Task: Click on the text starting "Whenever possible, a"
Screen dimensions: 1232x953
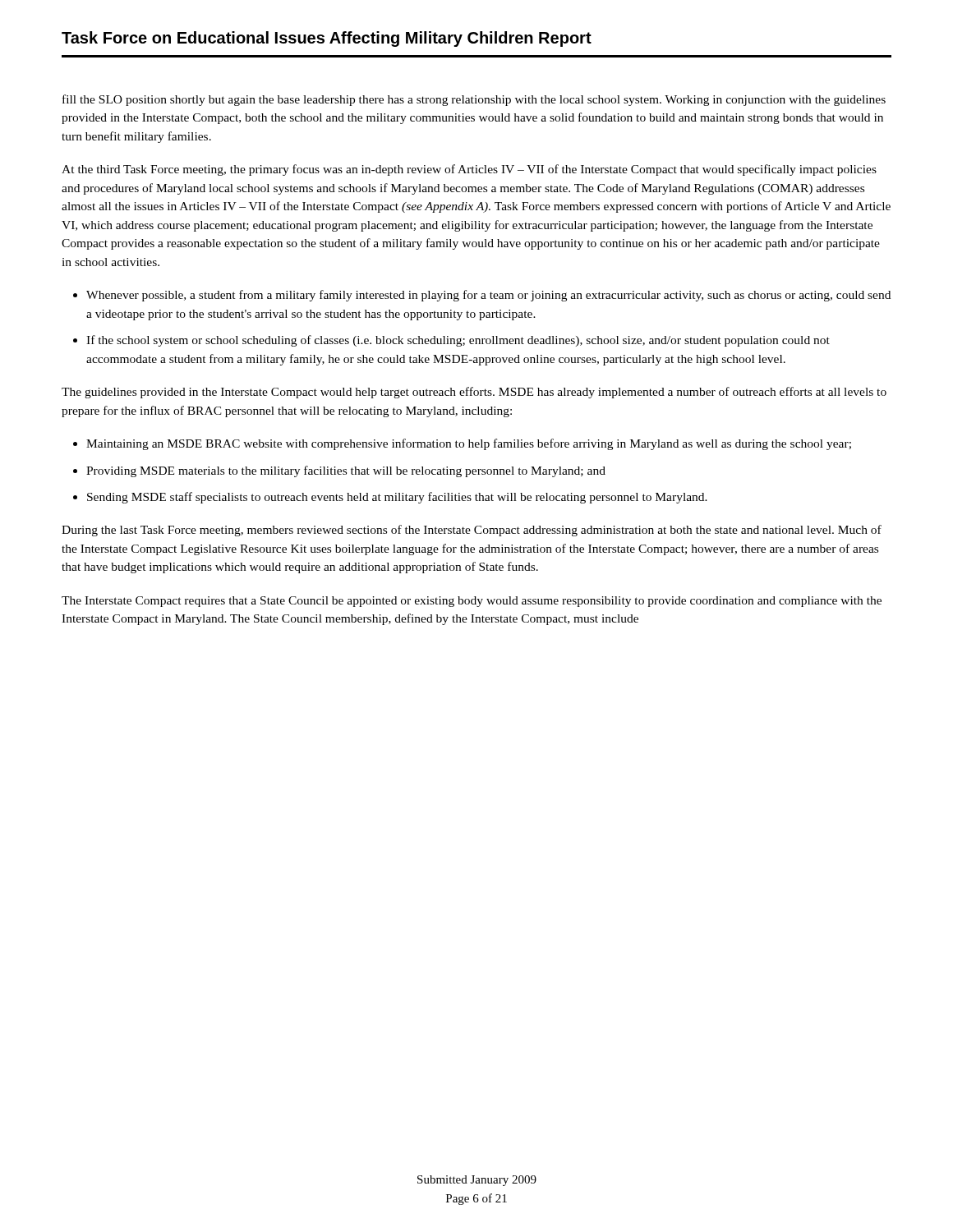Action: tap(489, 304)
